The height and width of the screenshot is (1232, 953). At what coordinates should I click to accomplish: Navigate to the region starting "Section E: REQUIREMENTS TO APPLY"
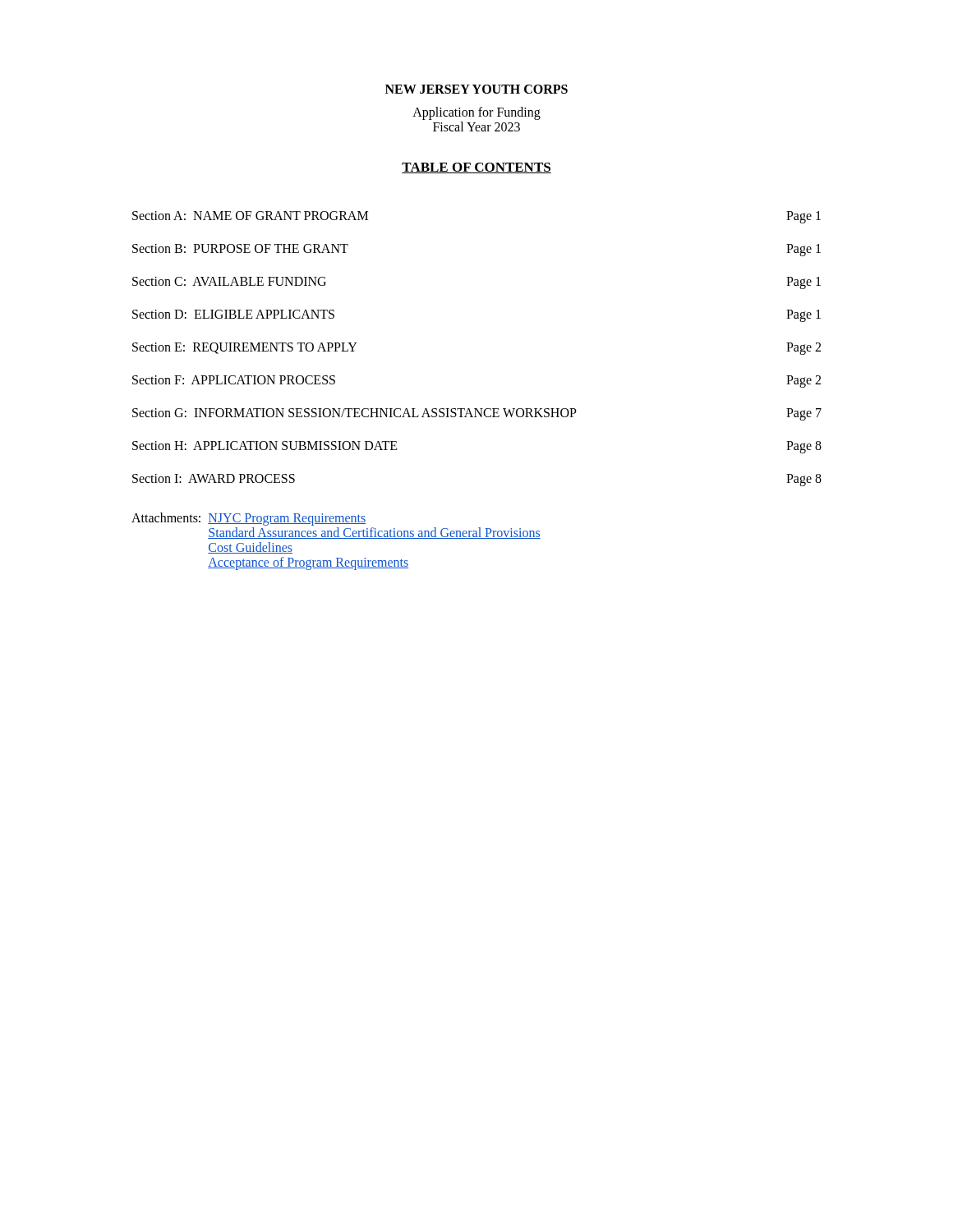pos(255,349)
